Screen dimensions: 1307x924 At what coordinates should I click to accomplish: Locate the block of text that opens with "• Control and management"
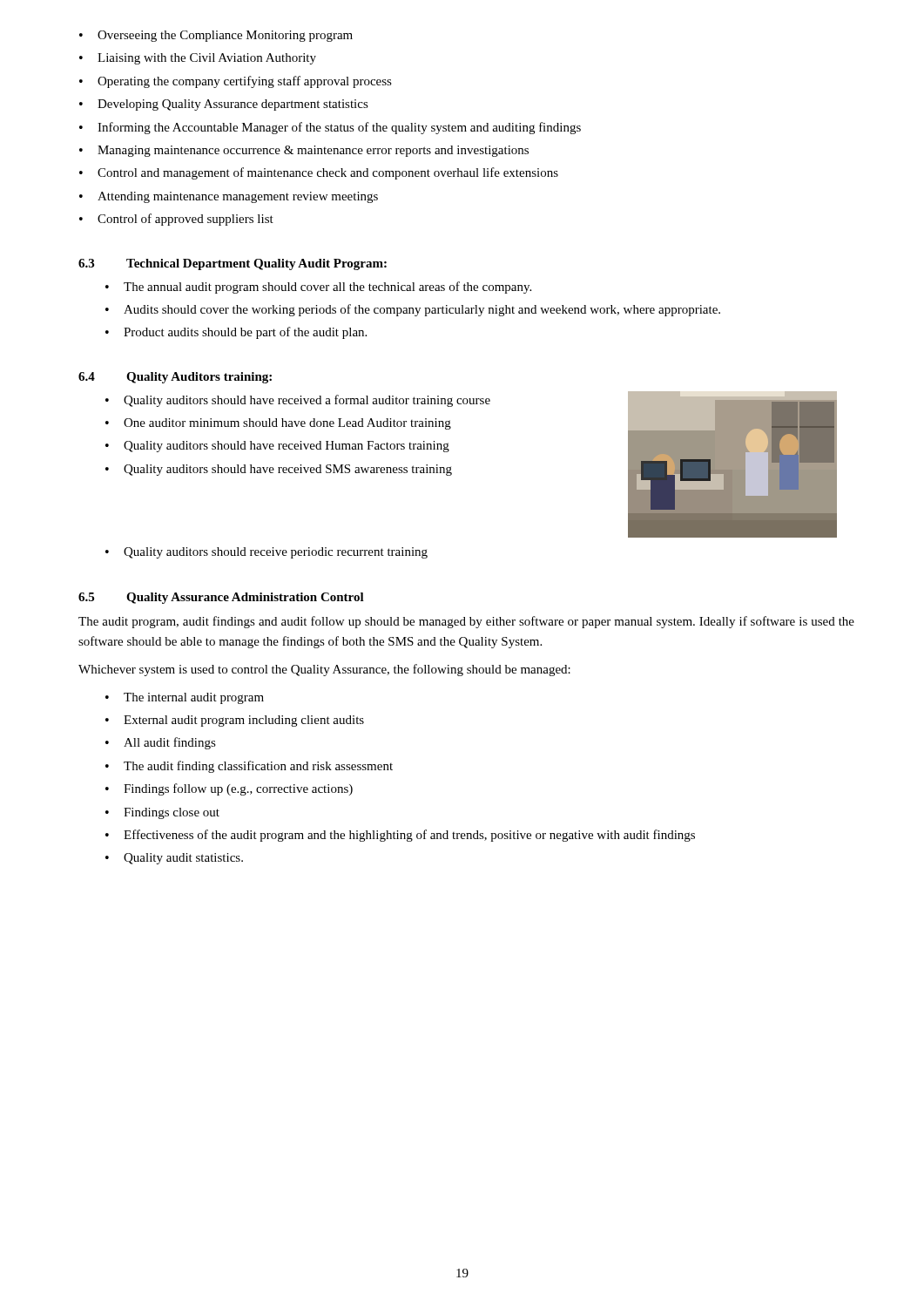pos(466,174)
